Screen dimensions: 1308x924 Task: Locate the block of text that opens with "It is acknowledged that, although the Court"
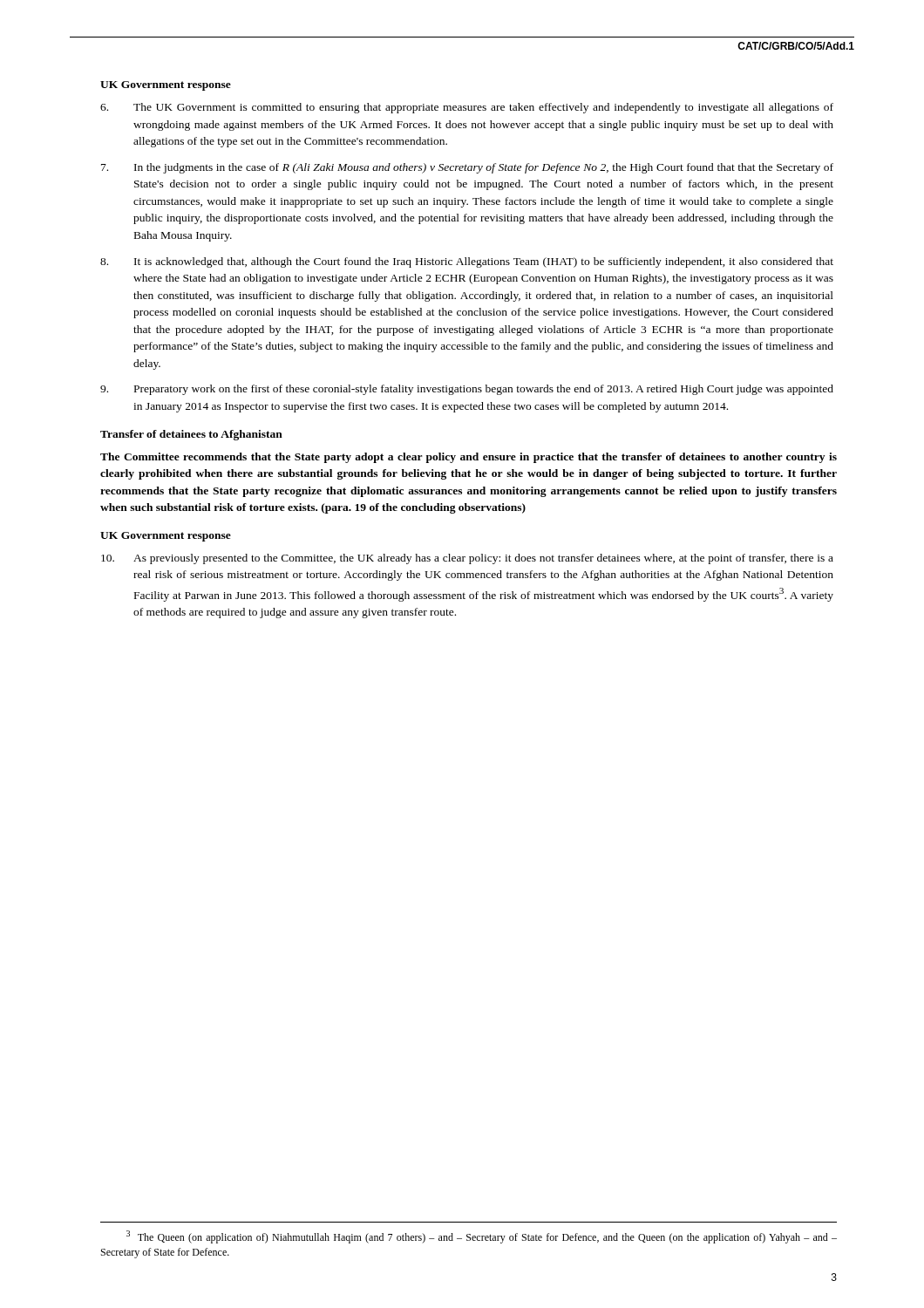tap(467, 312)
